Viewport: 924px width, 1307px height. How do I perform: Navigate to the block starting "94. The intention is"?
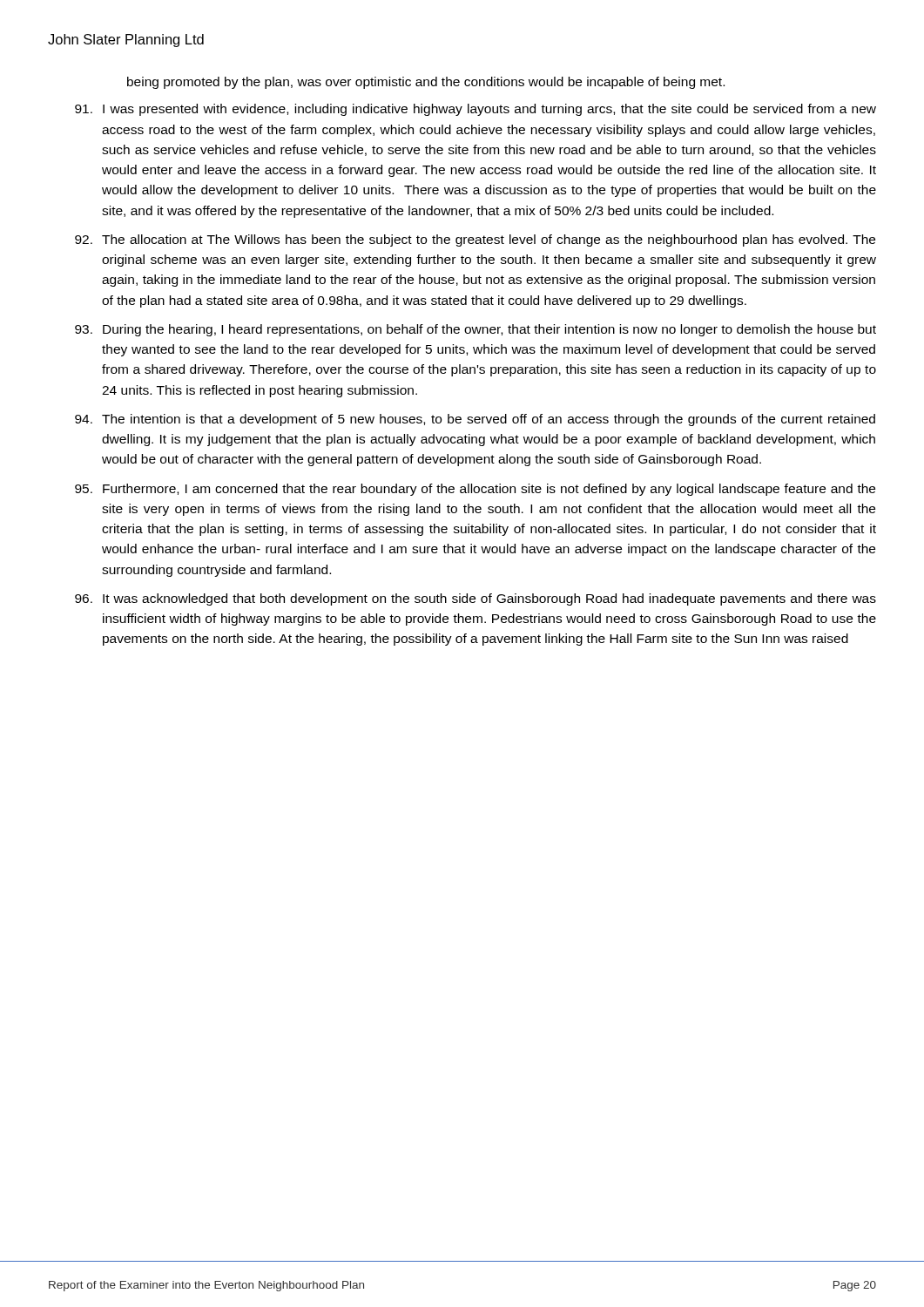pos(462,439)
